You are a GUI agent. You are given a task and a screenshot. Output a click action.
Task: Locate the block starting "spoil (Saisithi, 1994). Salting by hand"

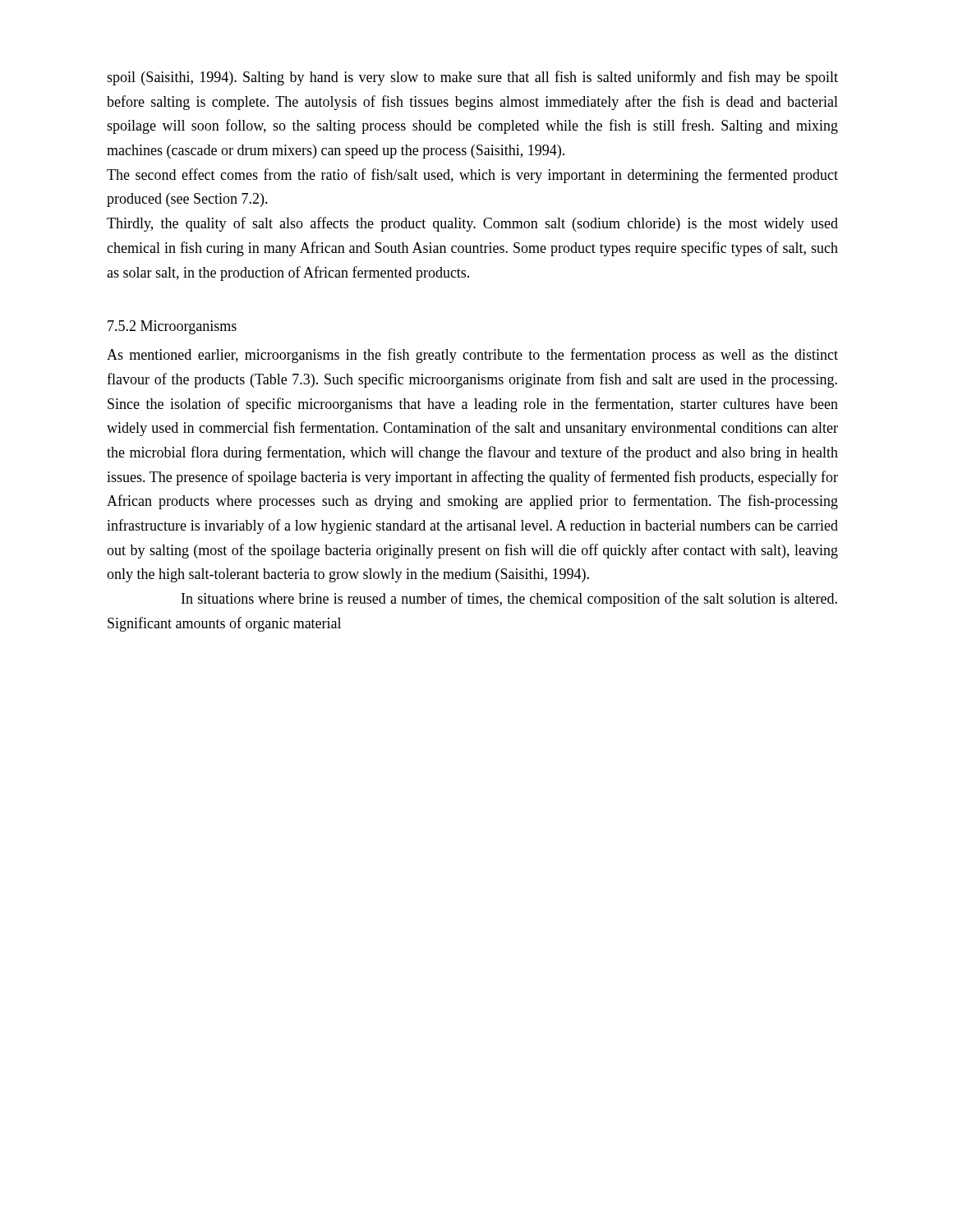point(472,114)
